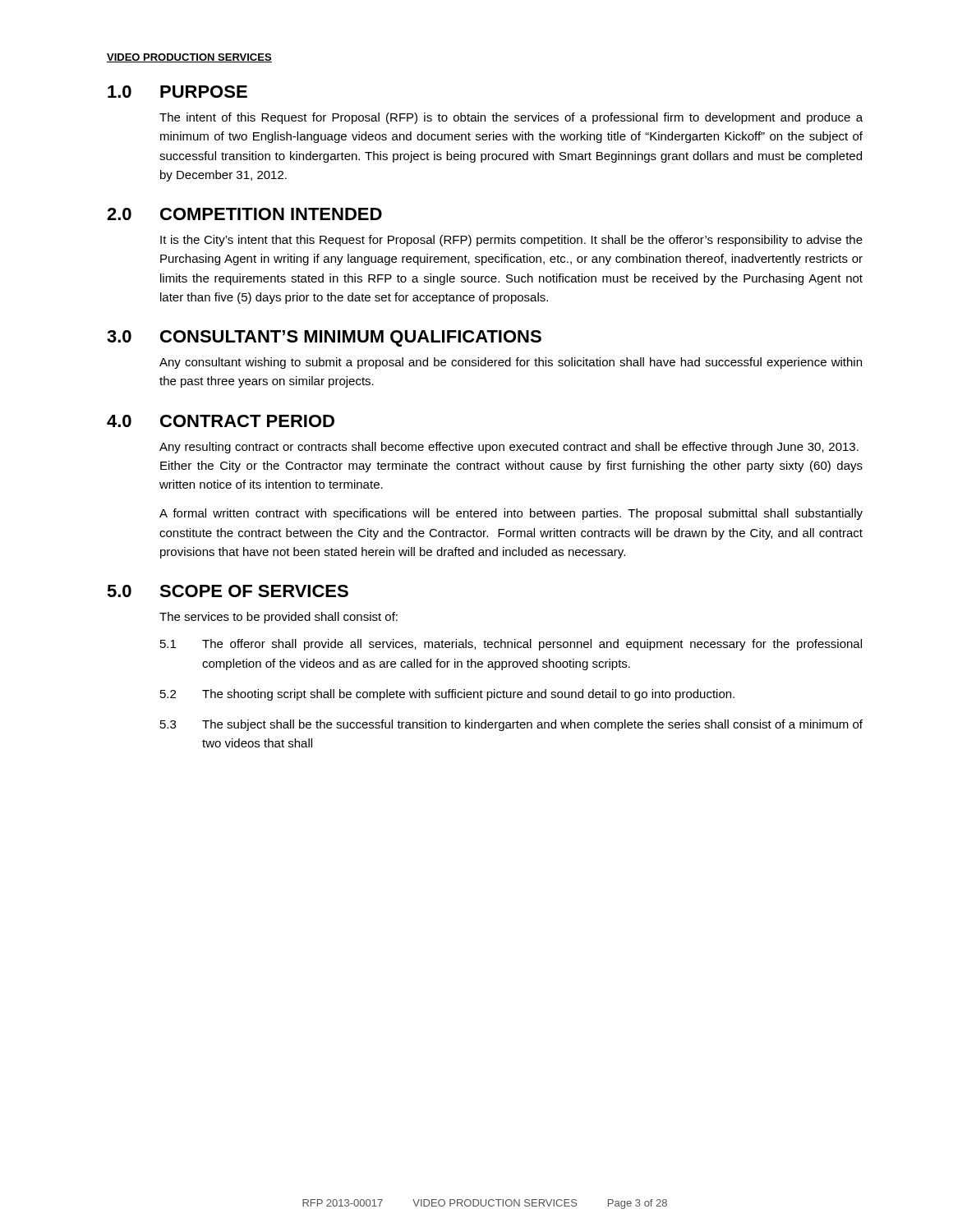Image resolution: width=953 pixels, height=1232 pixels.
Task: Click the section header that begins "1.0 PURPOSE The intent of this Request for"
Action: [485, 133]
